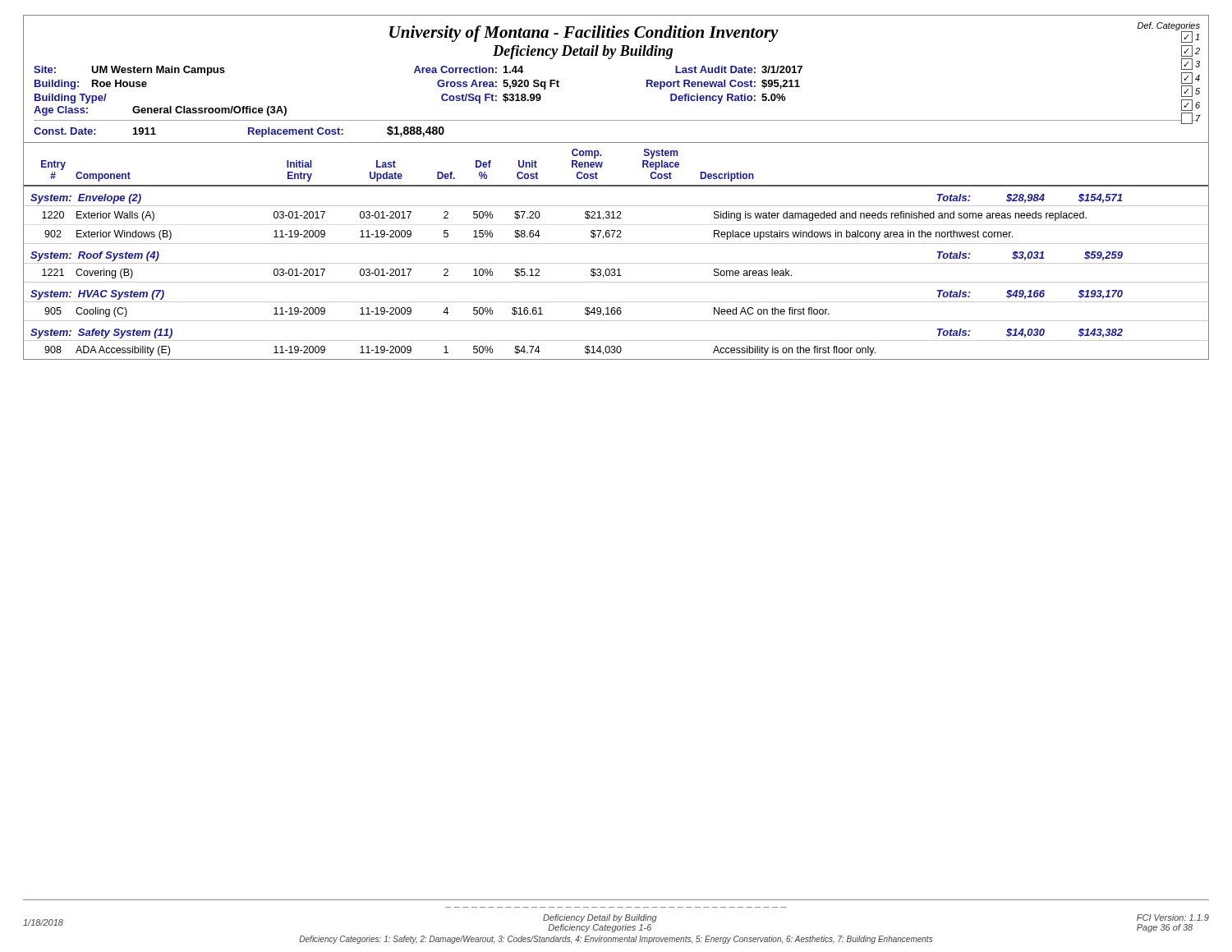Point to the block beginning "Deficiency Categories: 1: Safety, 2: Damage/Wearout, 3:"
Image resolution: width=1232 pixels, height=952 pixels.
pos(616,939)
